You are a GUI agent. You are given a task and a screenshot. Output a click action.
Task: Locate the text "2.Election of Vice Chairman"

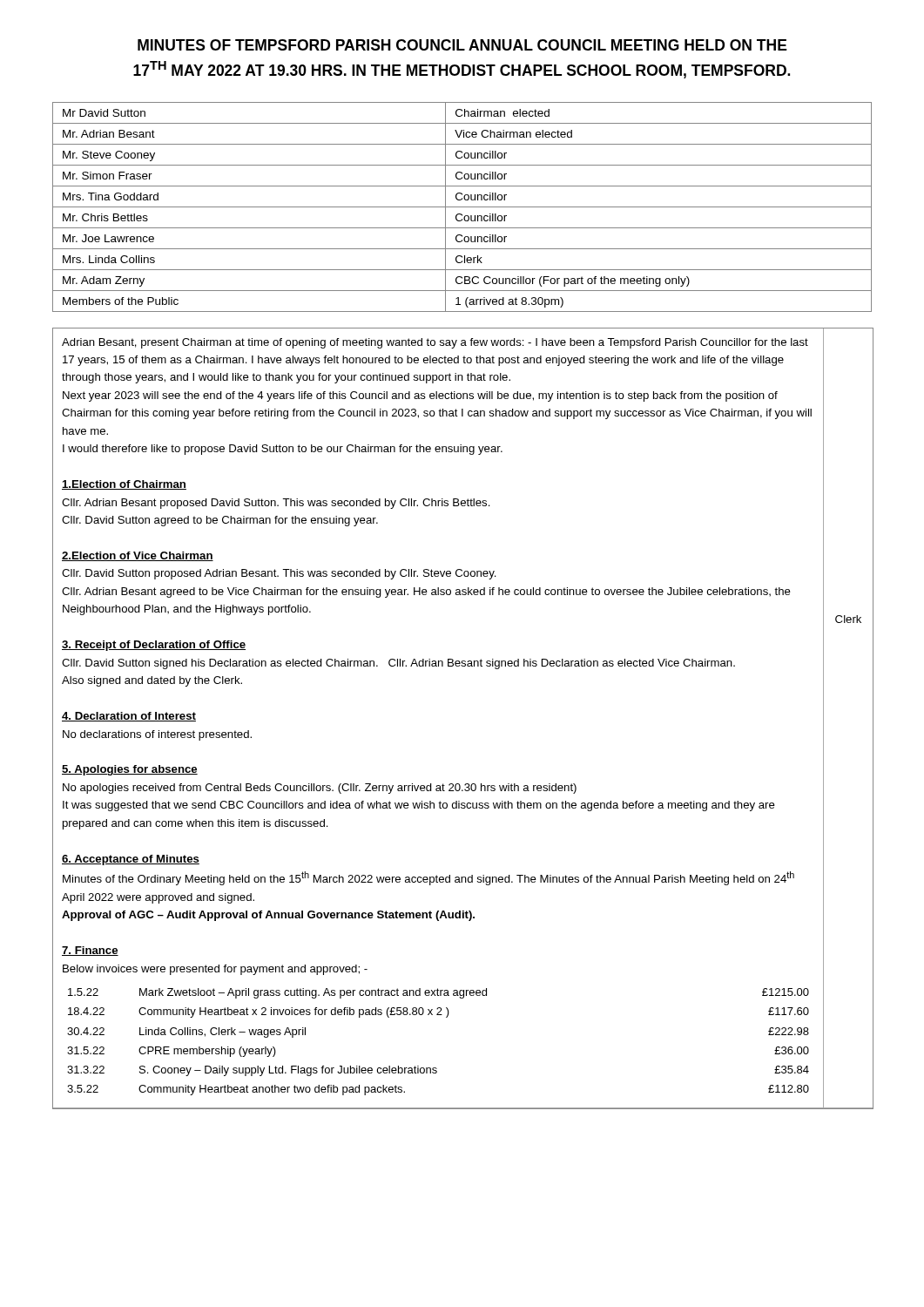click(x=137, y=555)
